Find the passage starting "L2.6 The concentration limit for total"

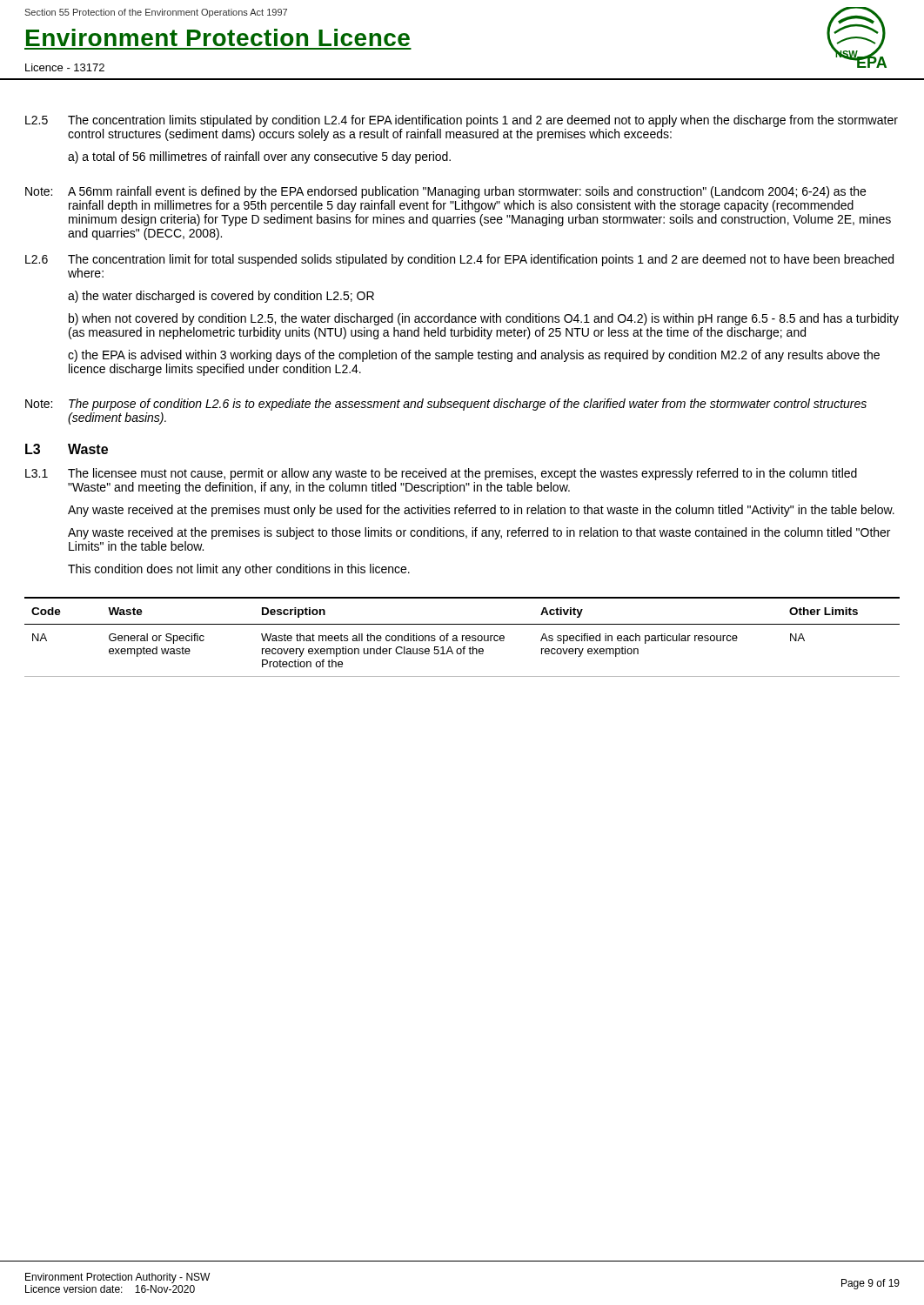462,318
